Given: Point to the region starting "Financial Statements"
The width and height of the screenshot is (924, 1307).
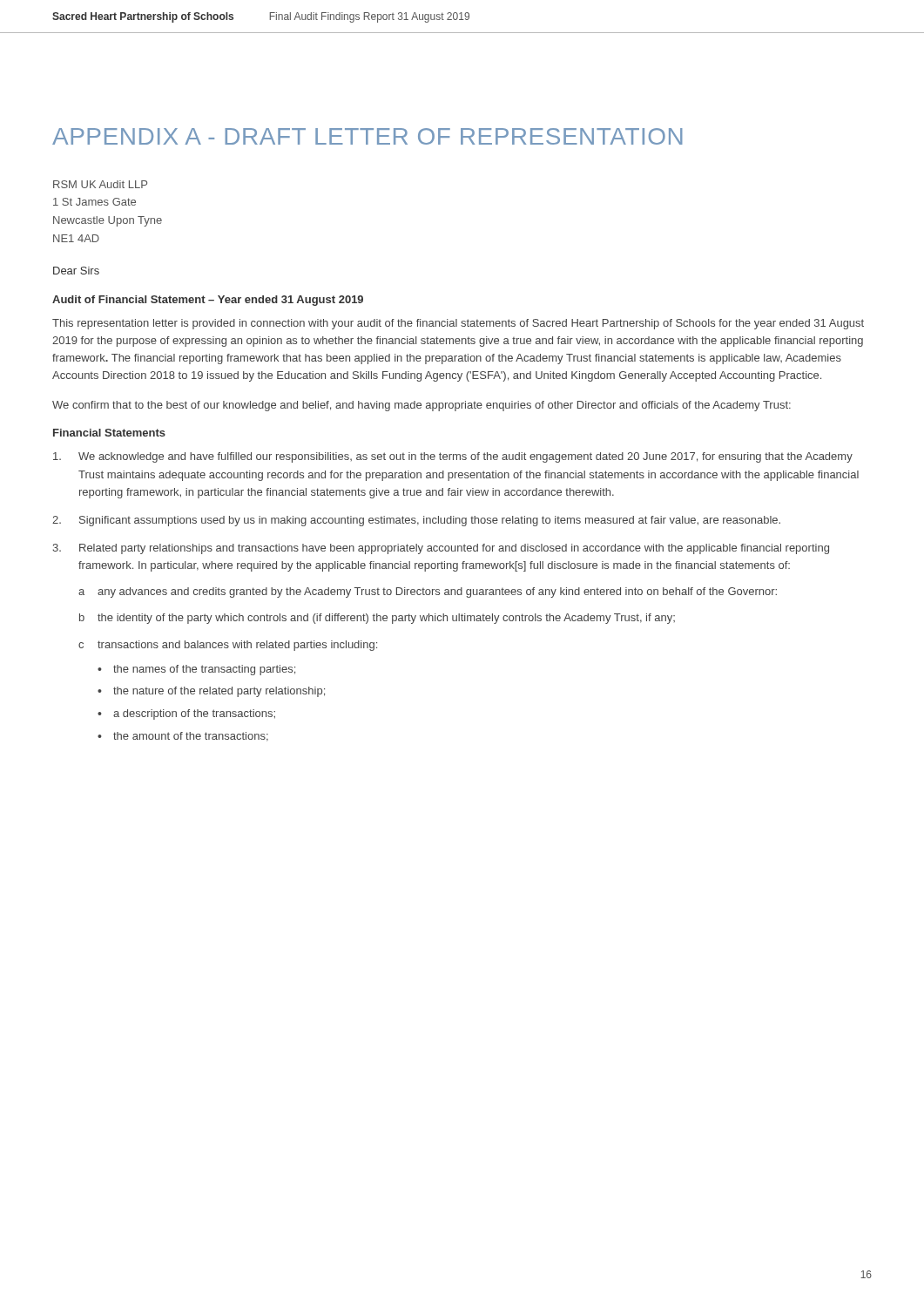Looking at the screenshot, I should 109,433.
